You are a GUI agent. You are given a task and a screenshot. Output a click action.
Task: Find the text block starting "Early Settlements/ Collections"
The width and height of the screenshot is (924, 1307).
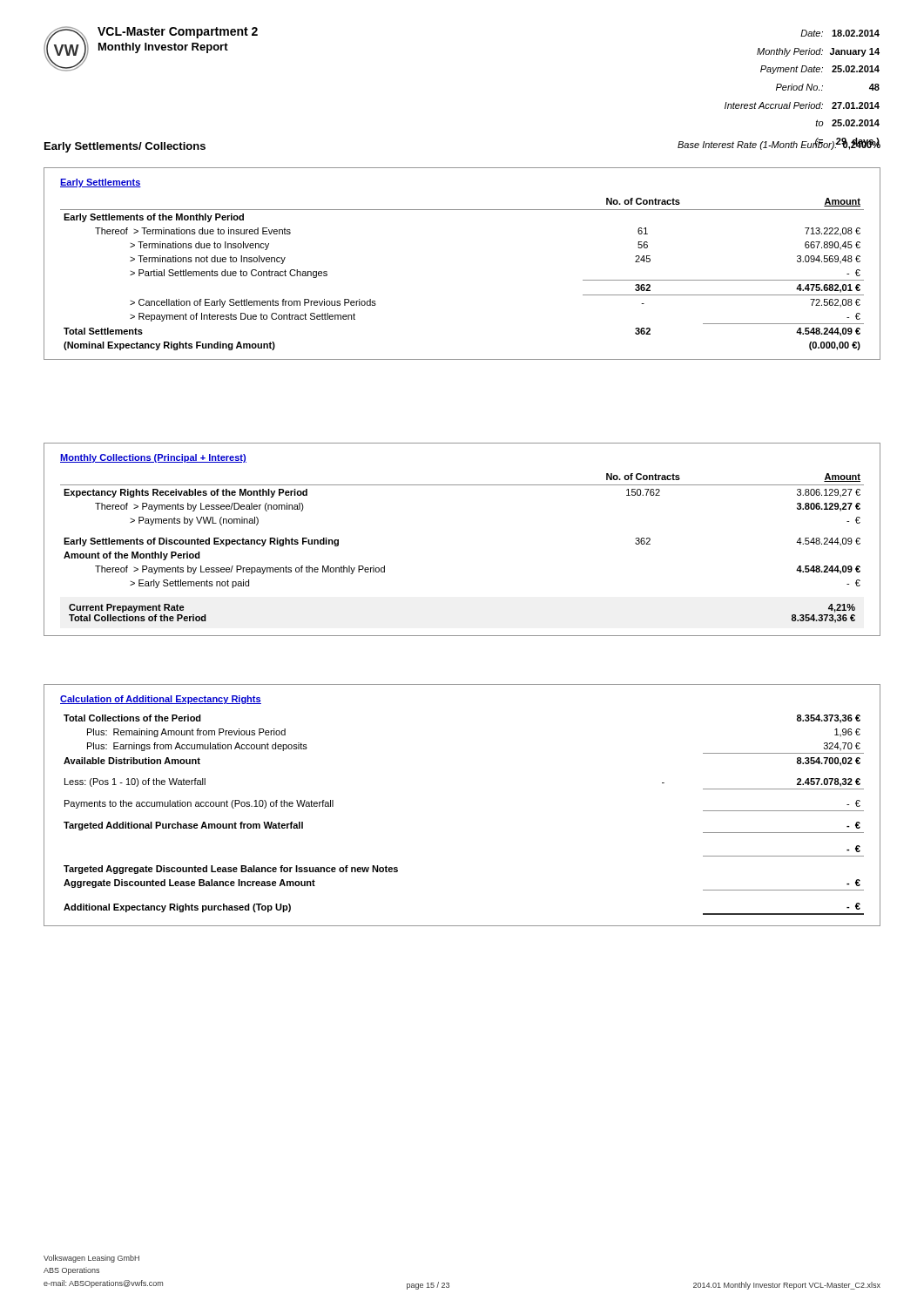tap(125, 146)
